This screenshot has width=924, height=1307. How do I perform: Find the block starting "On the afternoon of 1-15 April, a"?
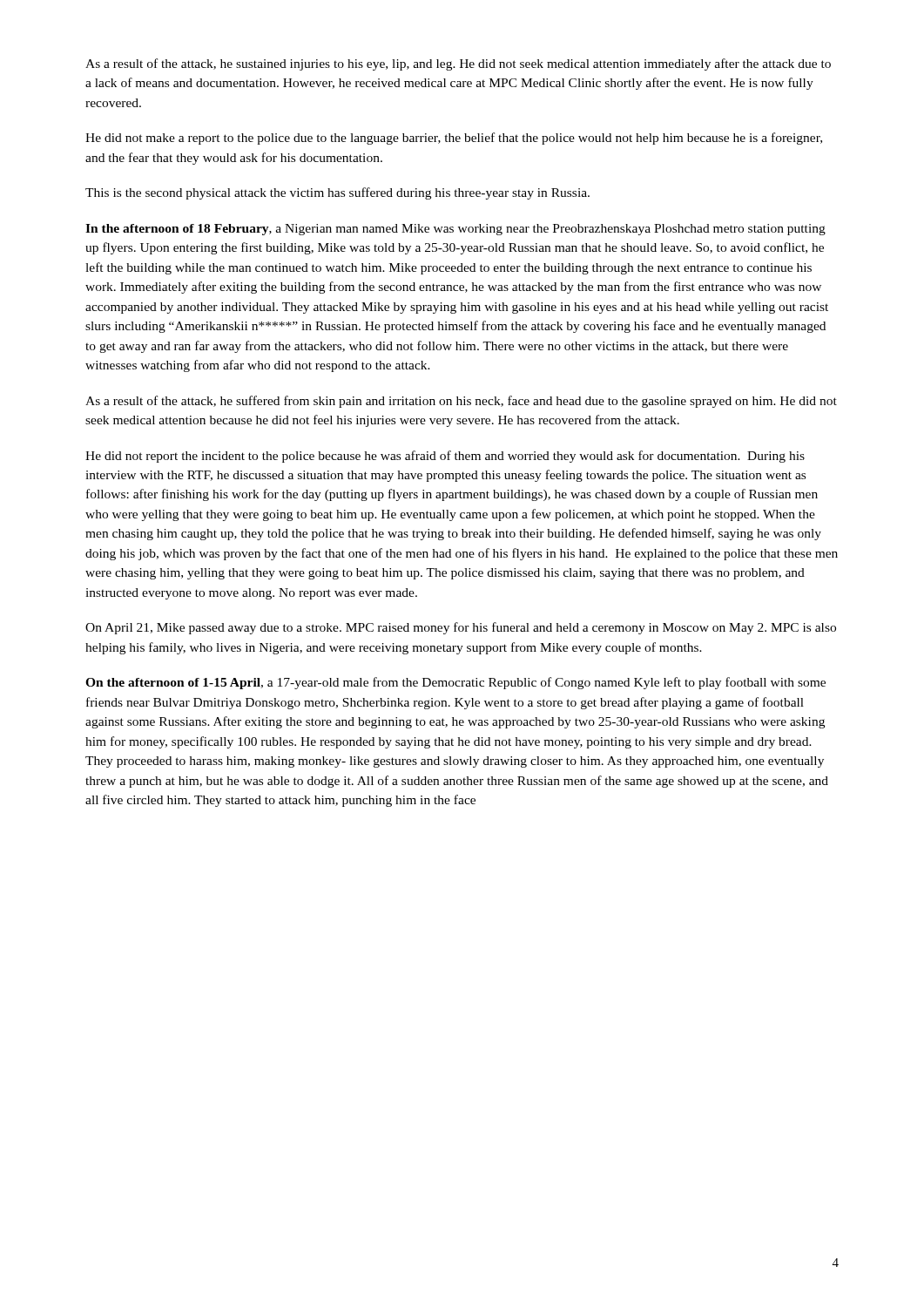coord(457,741)
